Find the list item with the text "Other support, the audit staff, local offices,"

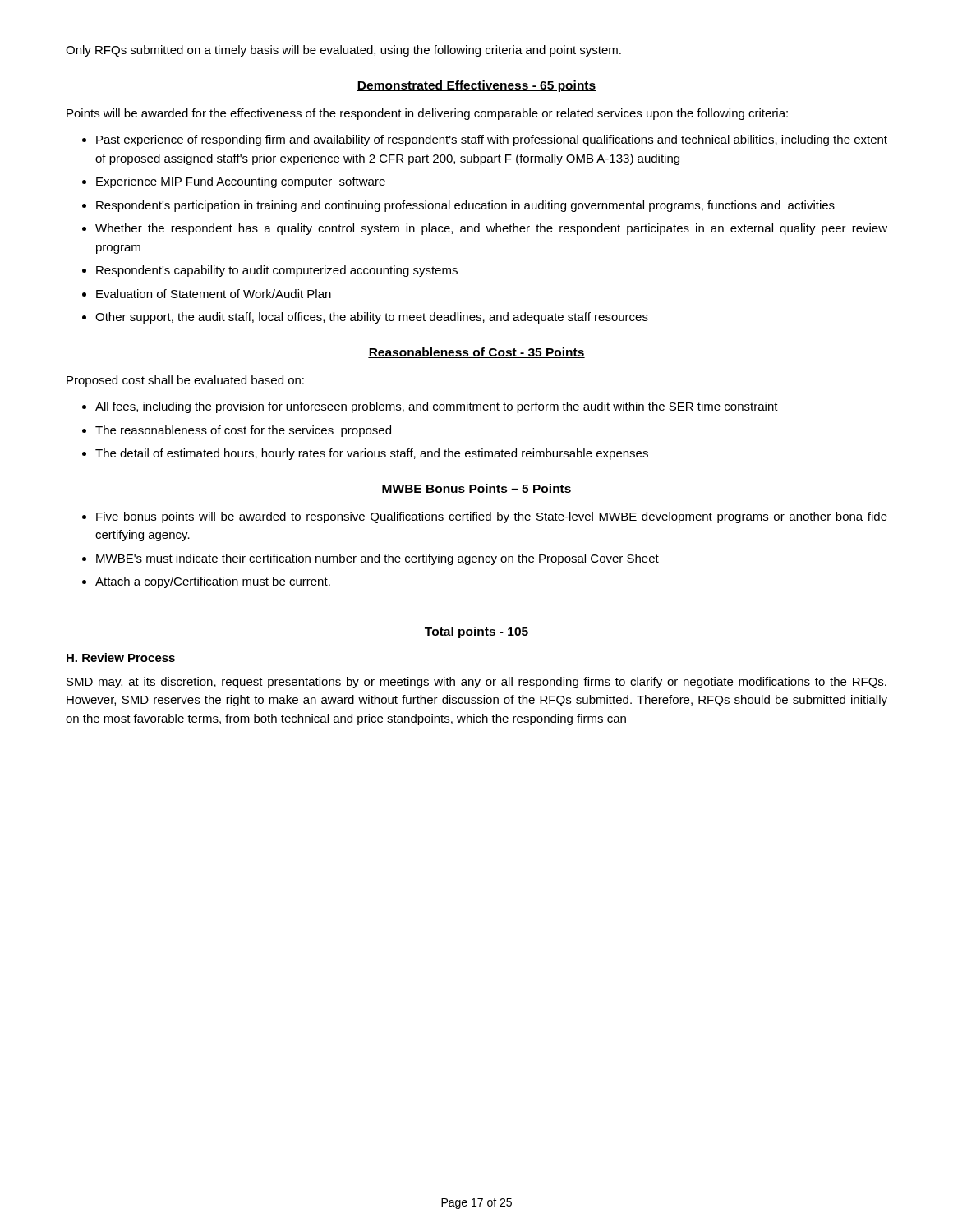(372, 317)
